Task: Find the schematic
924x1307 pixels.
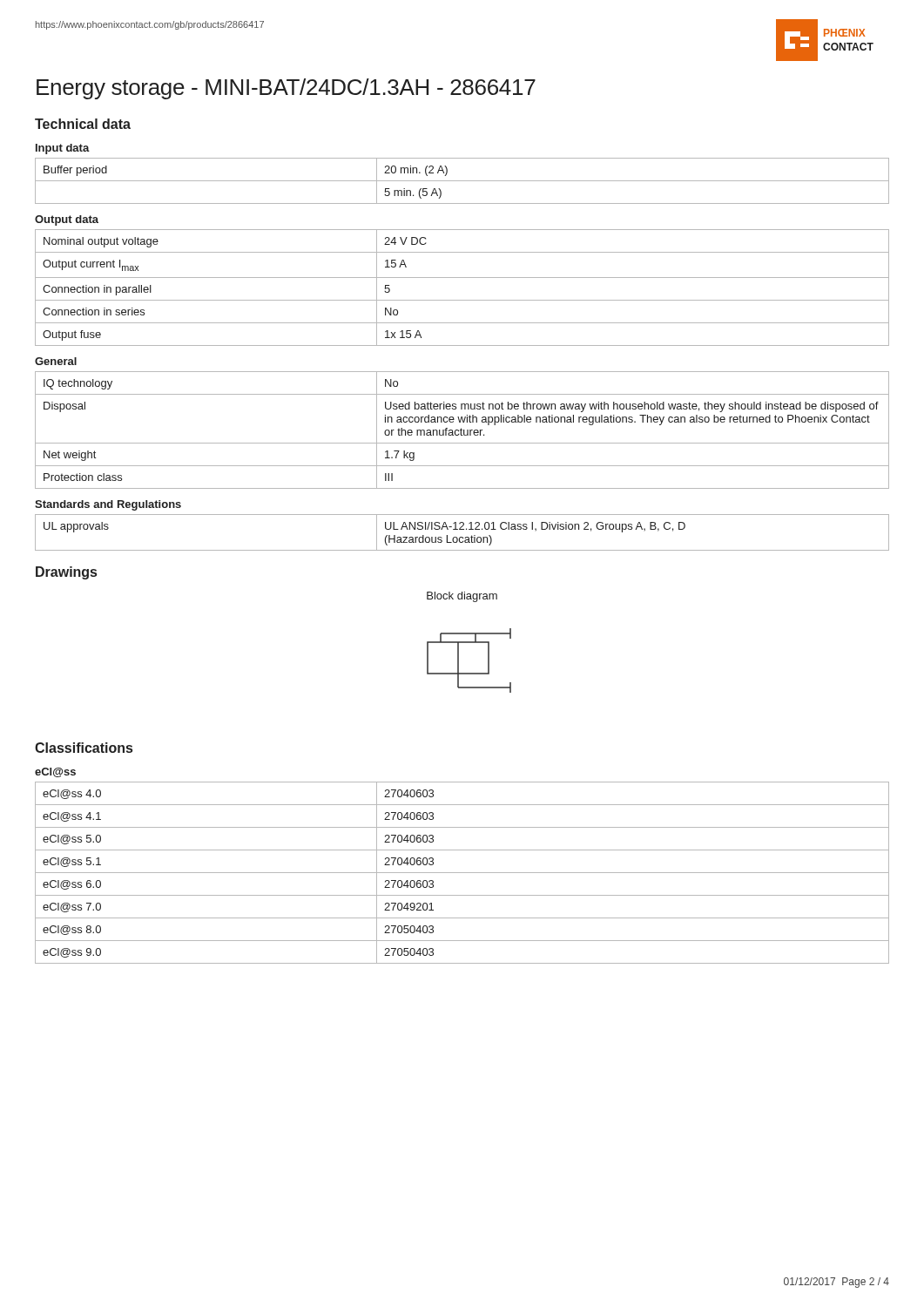Action: (x=462, y=665)
